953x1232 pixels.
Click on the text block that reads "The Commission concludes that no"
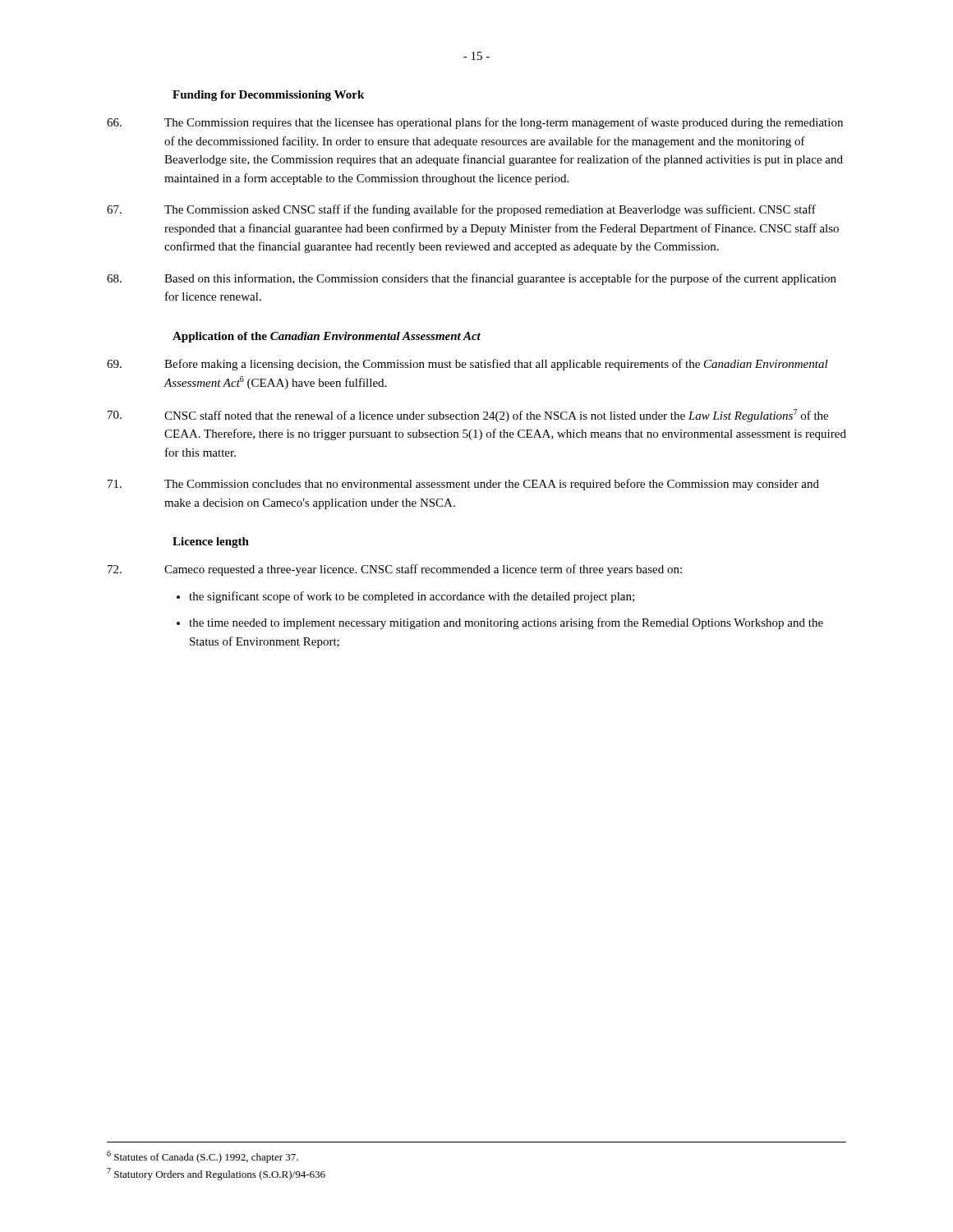(476, 493)
